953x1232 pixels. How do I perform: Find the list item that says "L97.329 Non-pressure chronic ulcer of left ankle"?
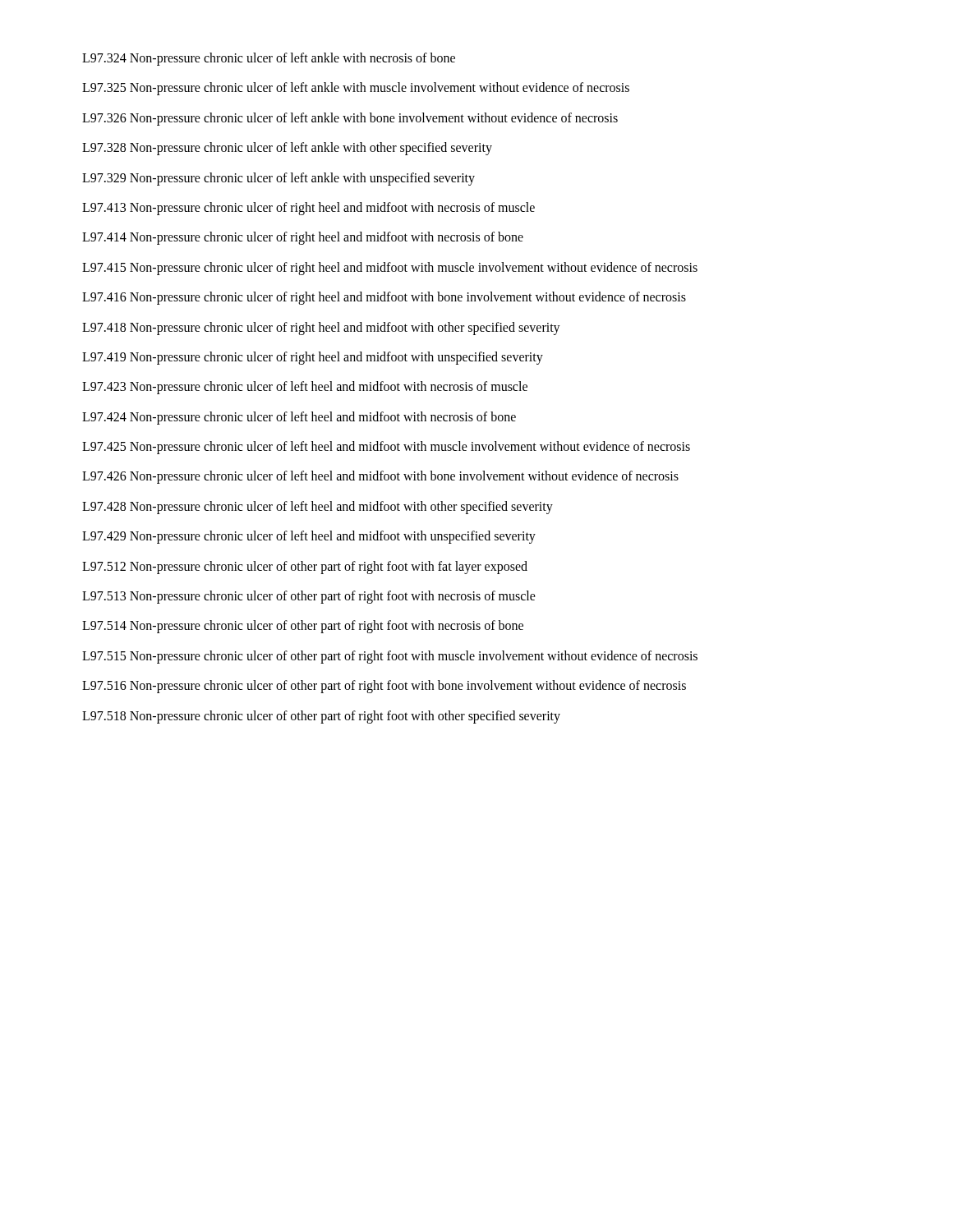click(x=279, y=177)
